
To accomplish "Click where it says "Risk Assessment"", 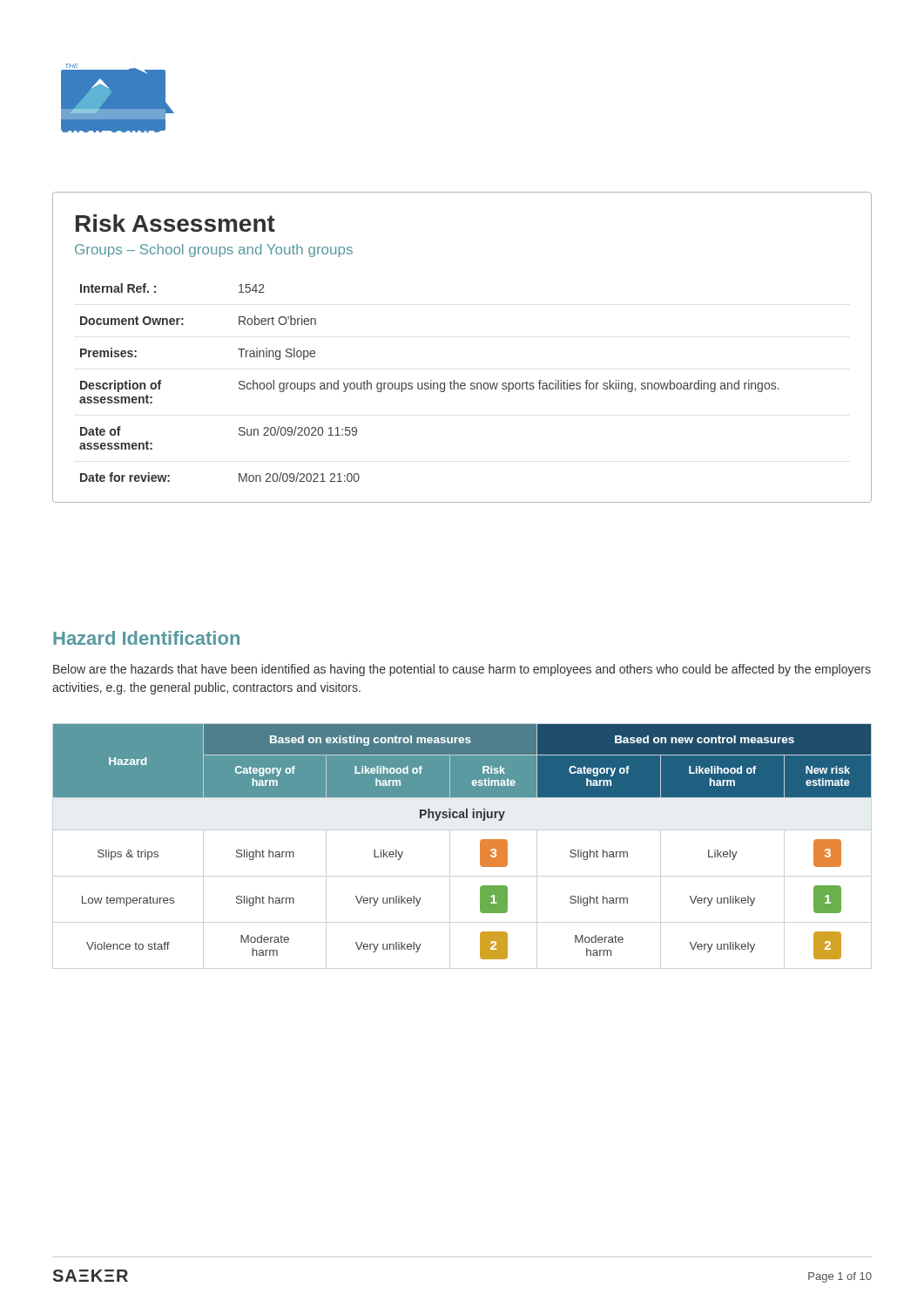I will (x=175, y=223).
